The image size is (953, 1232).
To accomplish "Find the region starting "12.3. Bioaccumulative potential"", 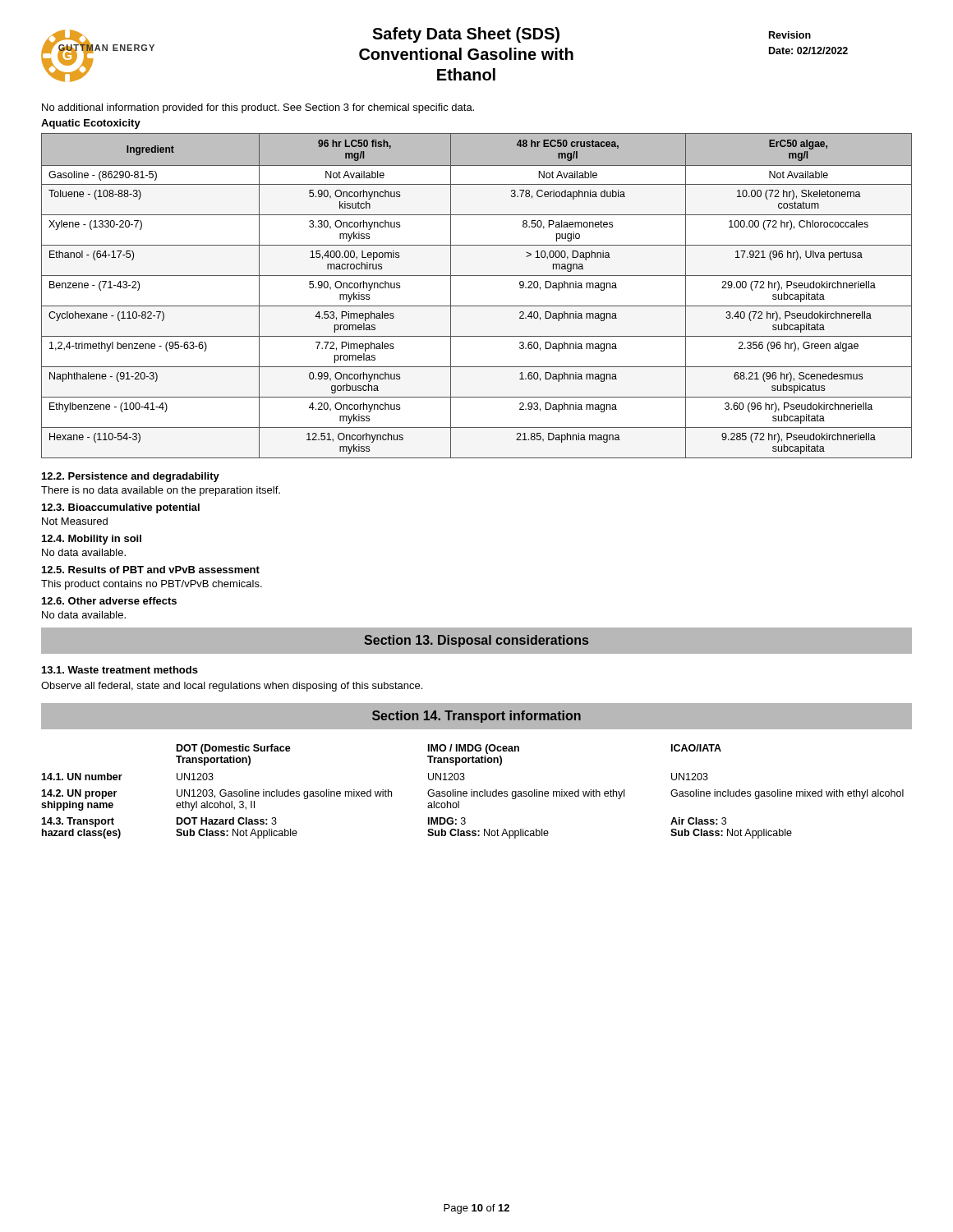I will tap(121, 507).
